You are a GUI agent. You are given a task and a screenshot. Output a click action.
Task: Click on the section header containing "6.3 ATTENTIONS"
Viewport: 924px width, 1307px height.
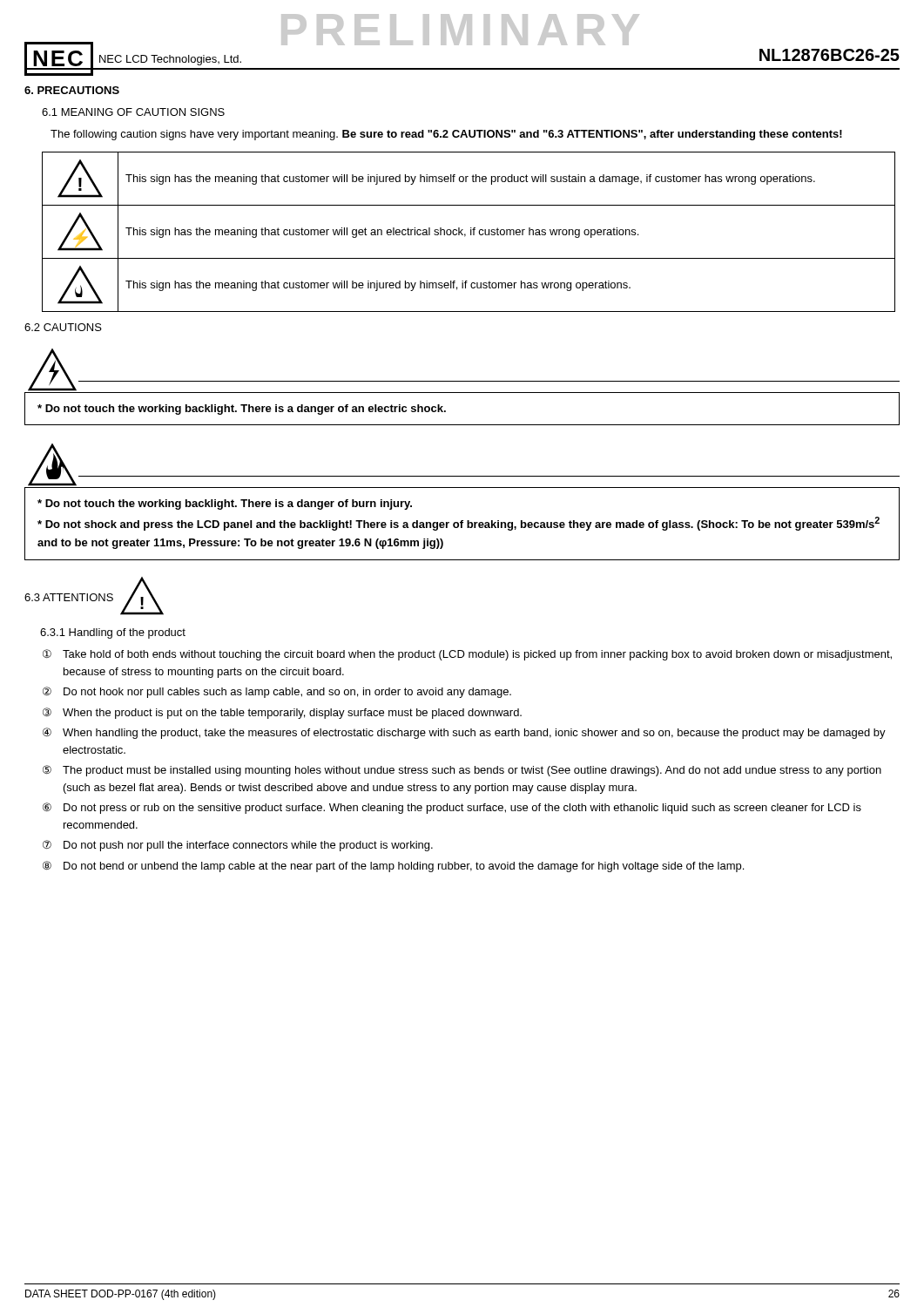tap(69, 597)
